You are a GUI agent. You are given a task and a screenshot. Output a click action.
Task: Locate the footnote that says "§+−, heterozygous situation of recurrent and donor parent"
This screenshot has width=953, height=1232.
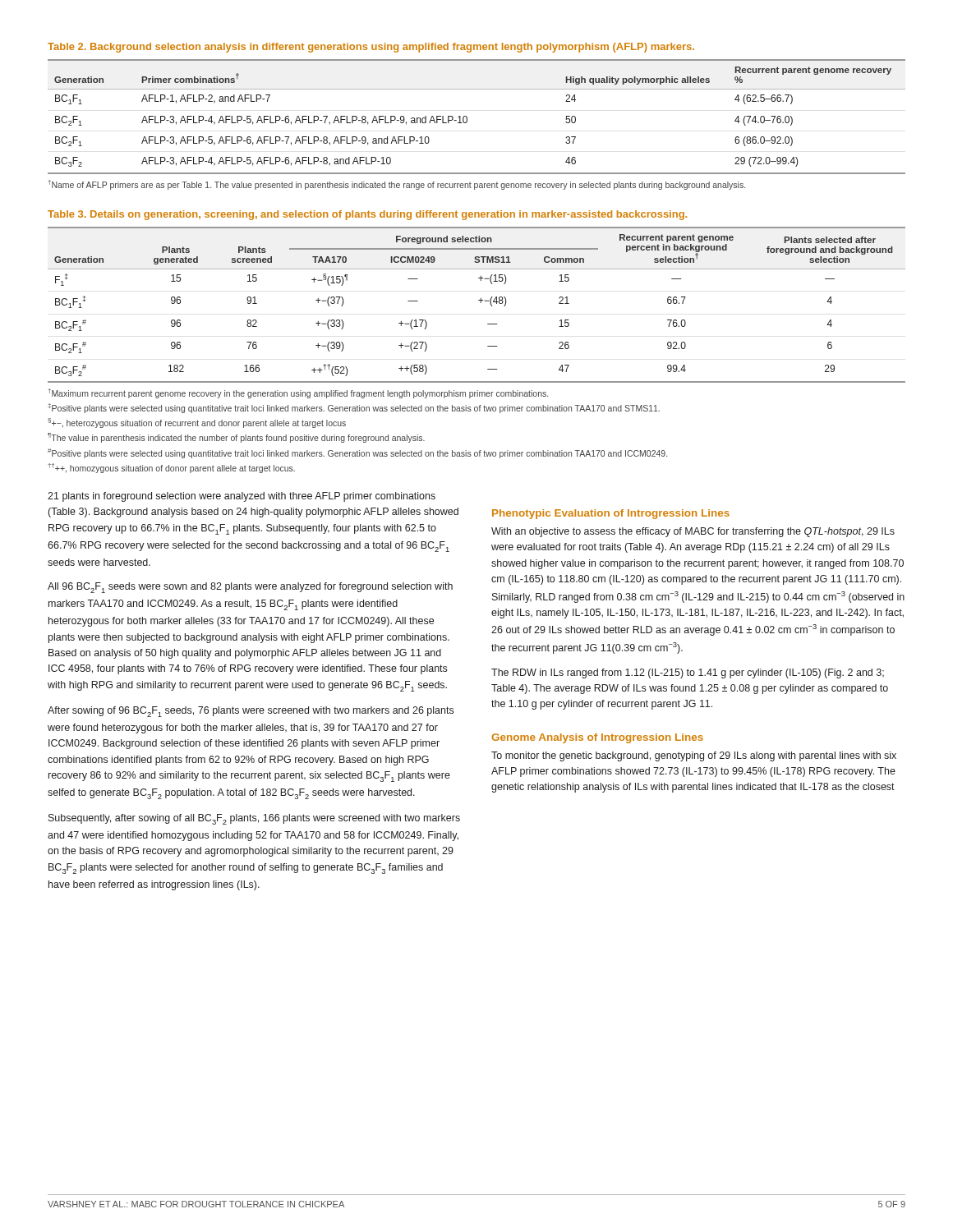point(197,422)
